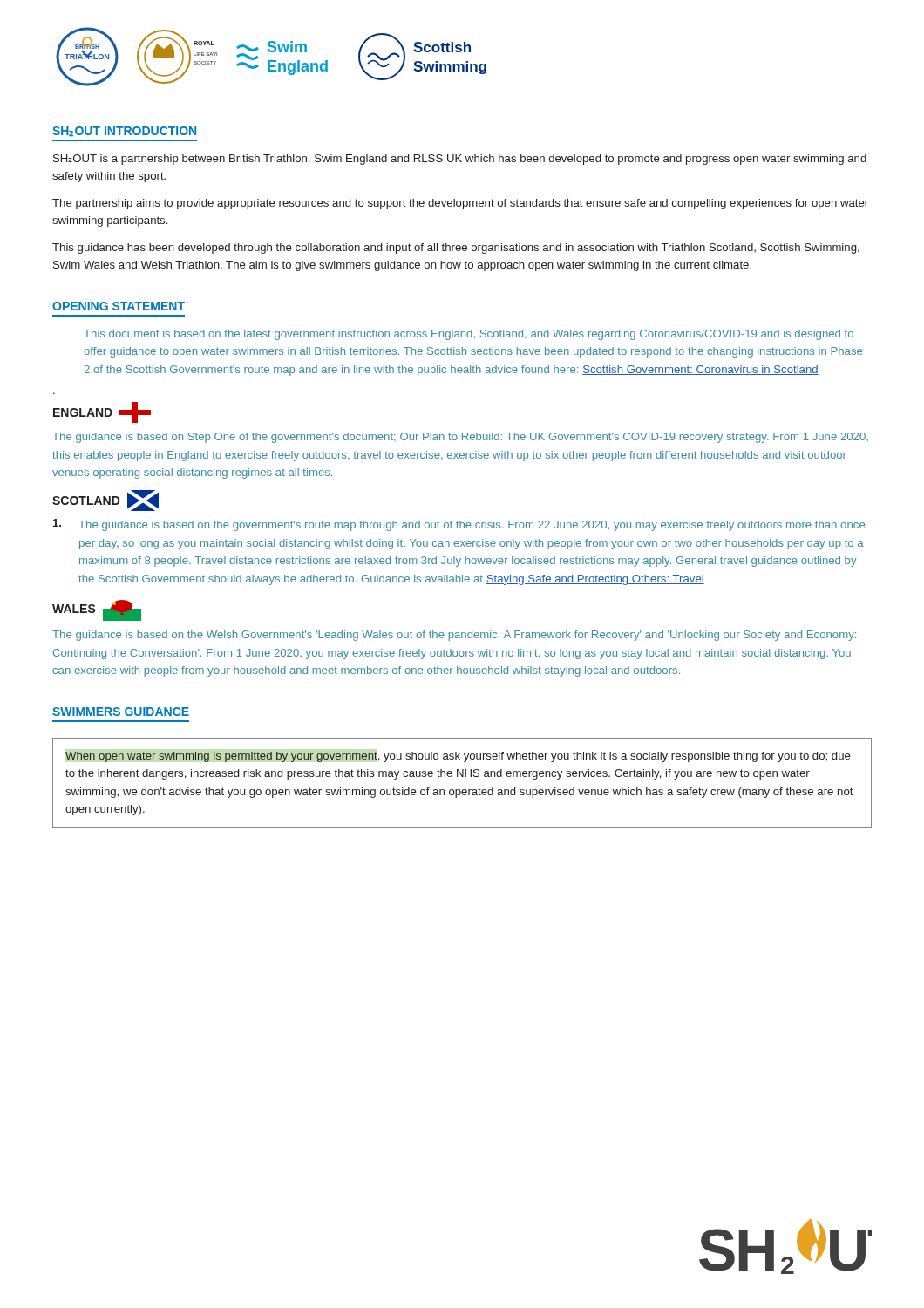Navigate to the text starting "SH₂OUT INTRODUCTION"
Viewport: 924px width, 1308px height.
click(125, 131)
